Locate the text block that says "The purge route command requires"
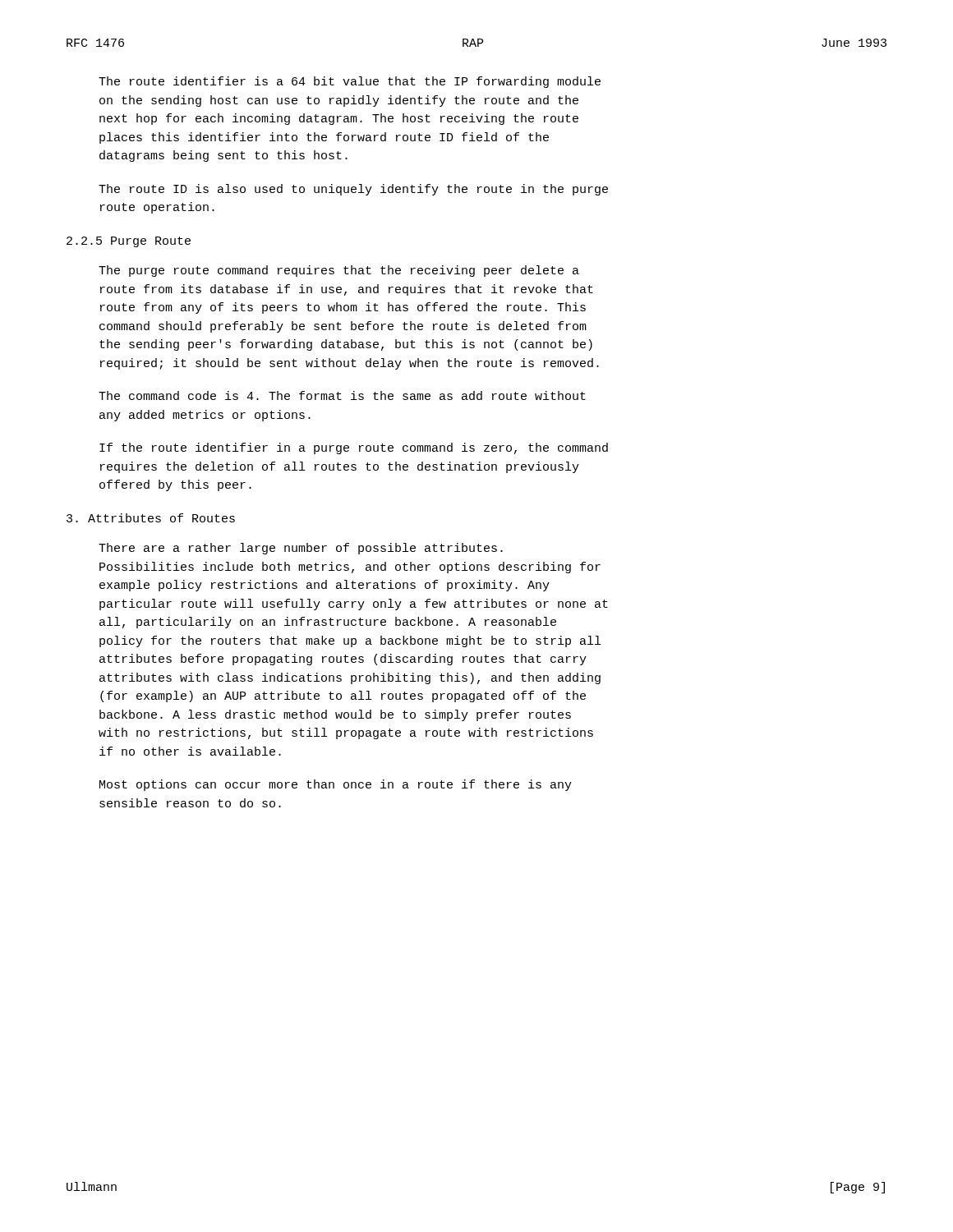 (350, 318)
